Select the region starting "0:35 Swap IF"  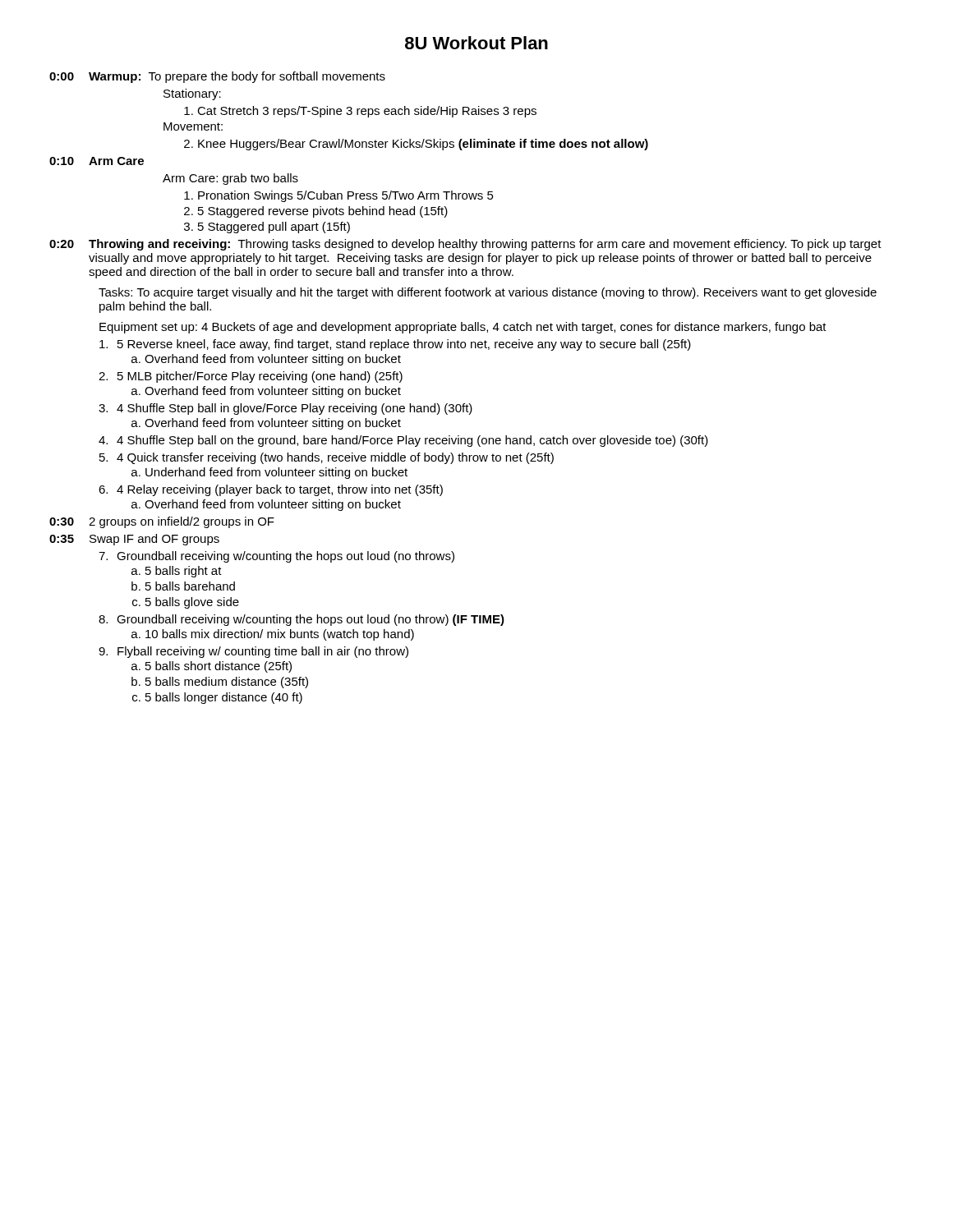[x=134, y=540]
